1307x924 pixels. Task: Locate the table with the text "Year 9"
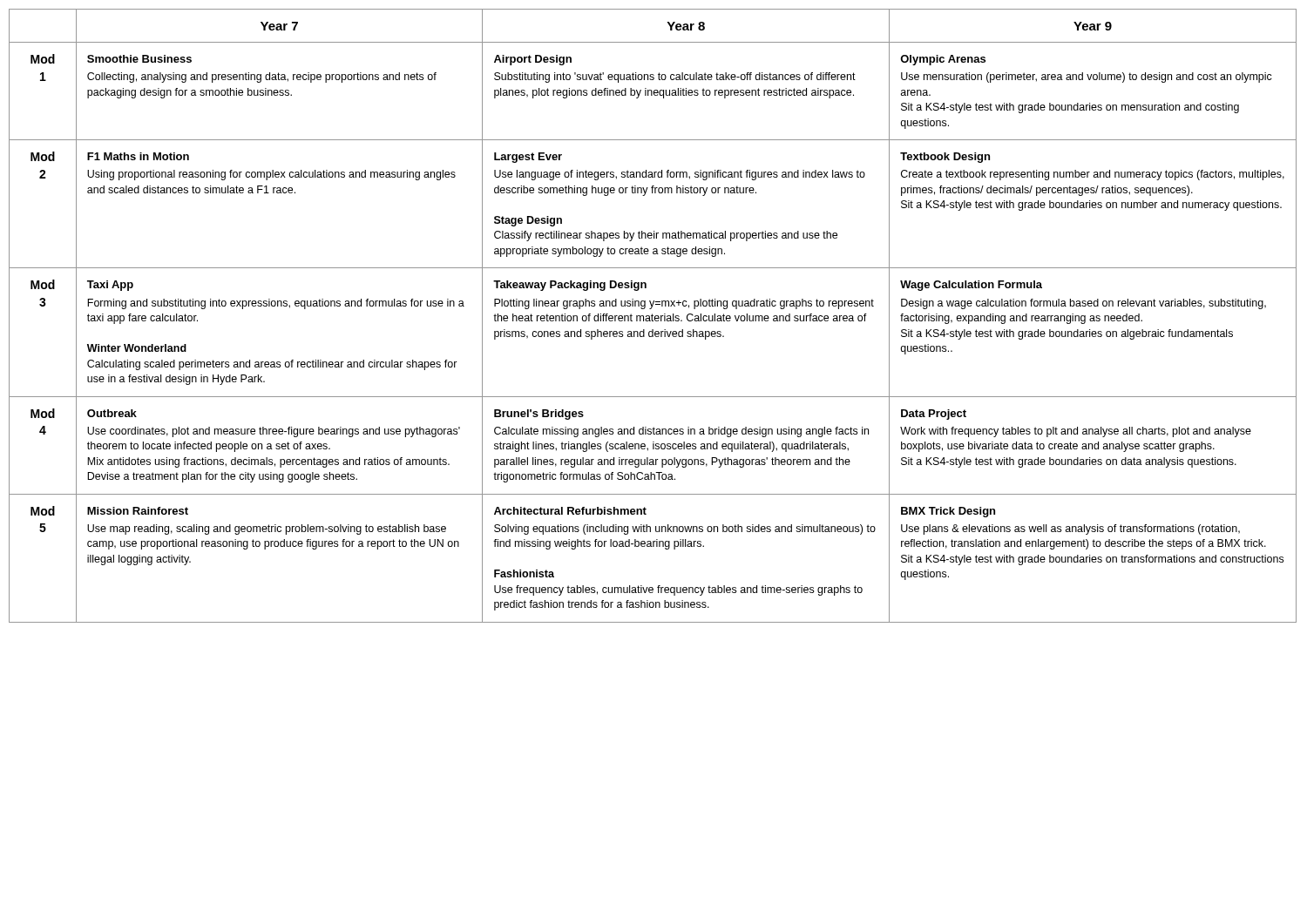click(653, 316)
